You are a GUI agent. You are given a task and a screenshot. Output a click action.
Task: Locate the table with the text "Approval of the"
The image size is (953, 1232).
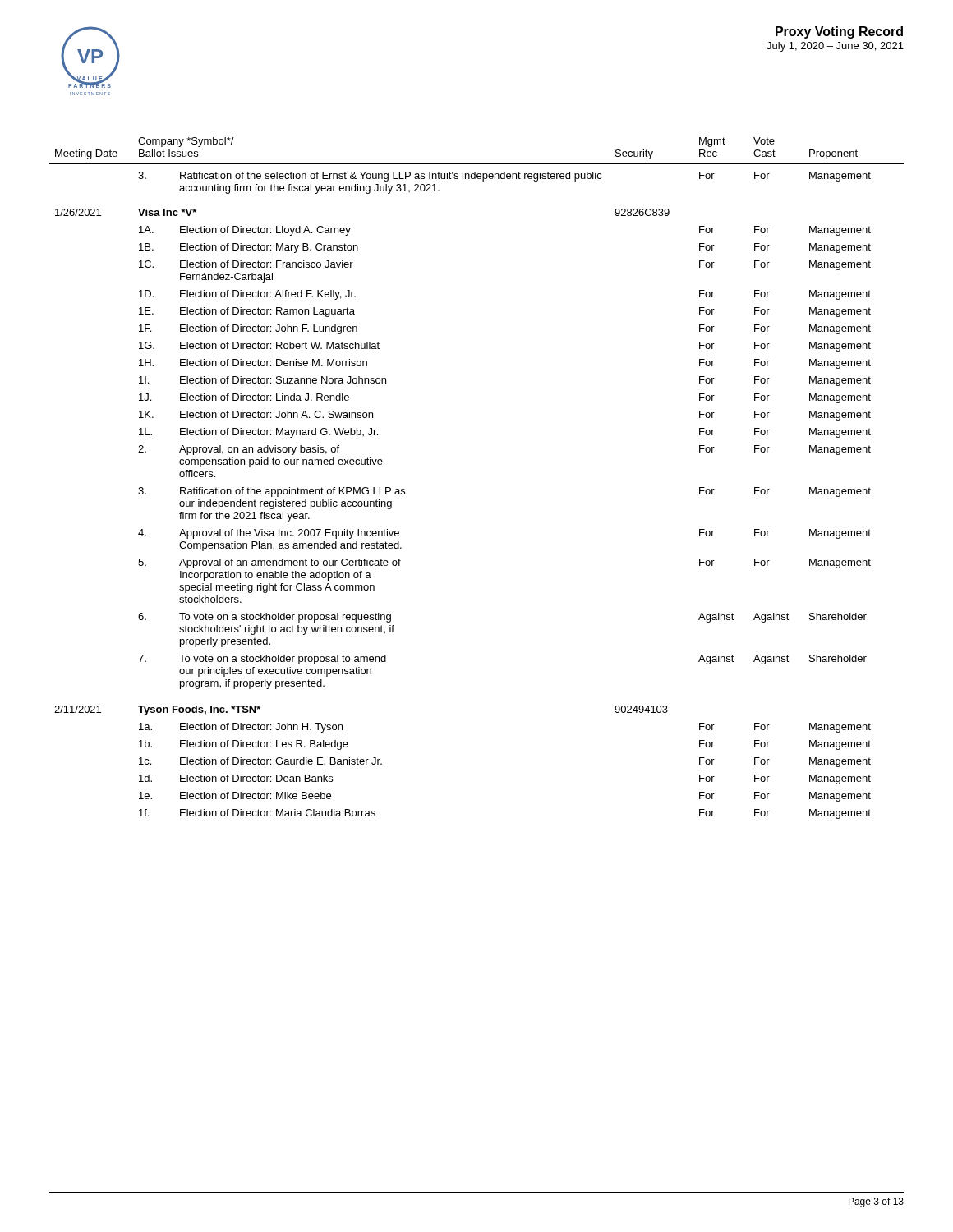click(x=476, y=476)
